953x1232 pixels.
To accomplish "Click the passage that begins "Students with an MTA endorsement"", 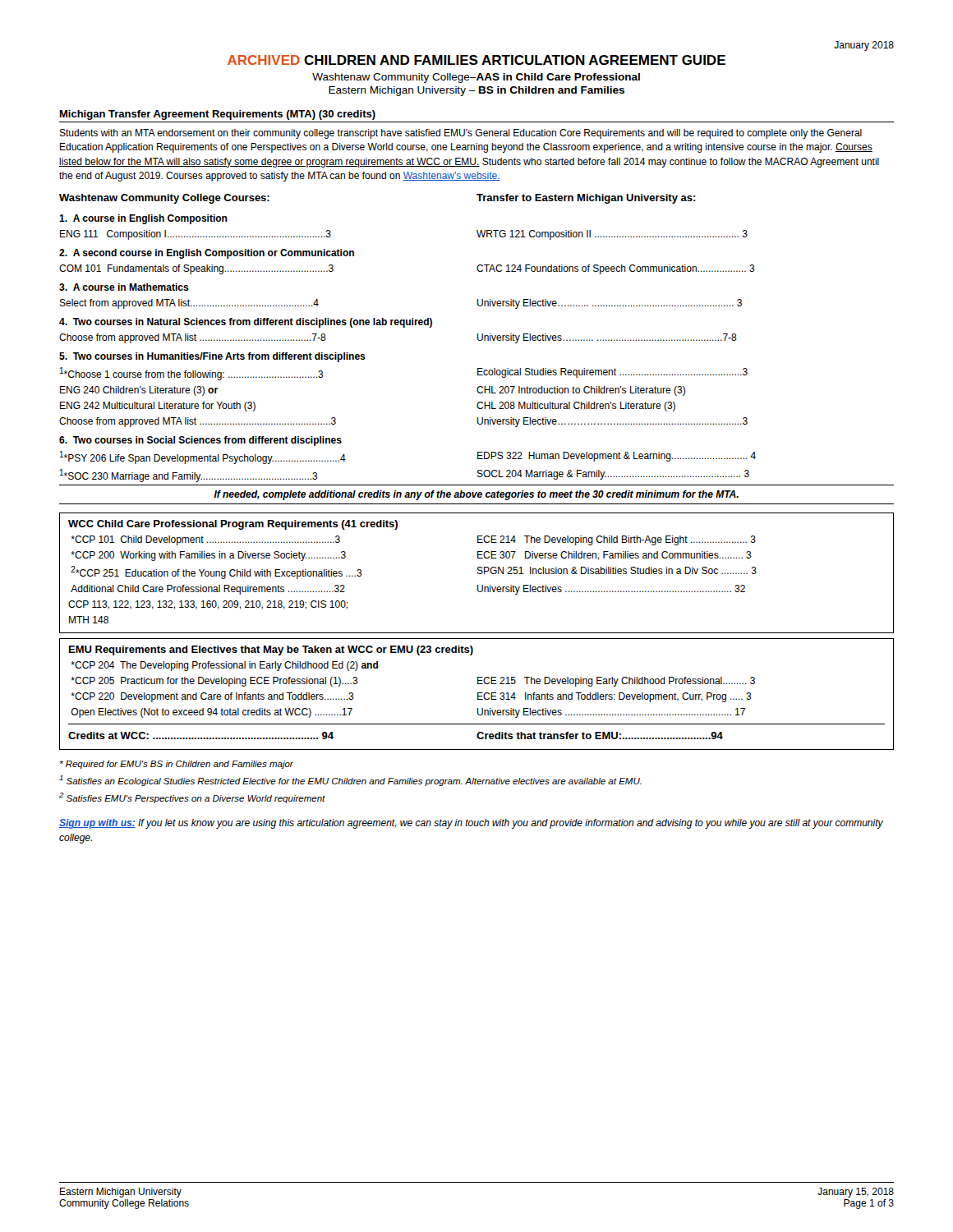I will click(x=469, y=154).
